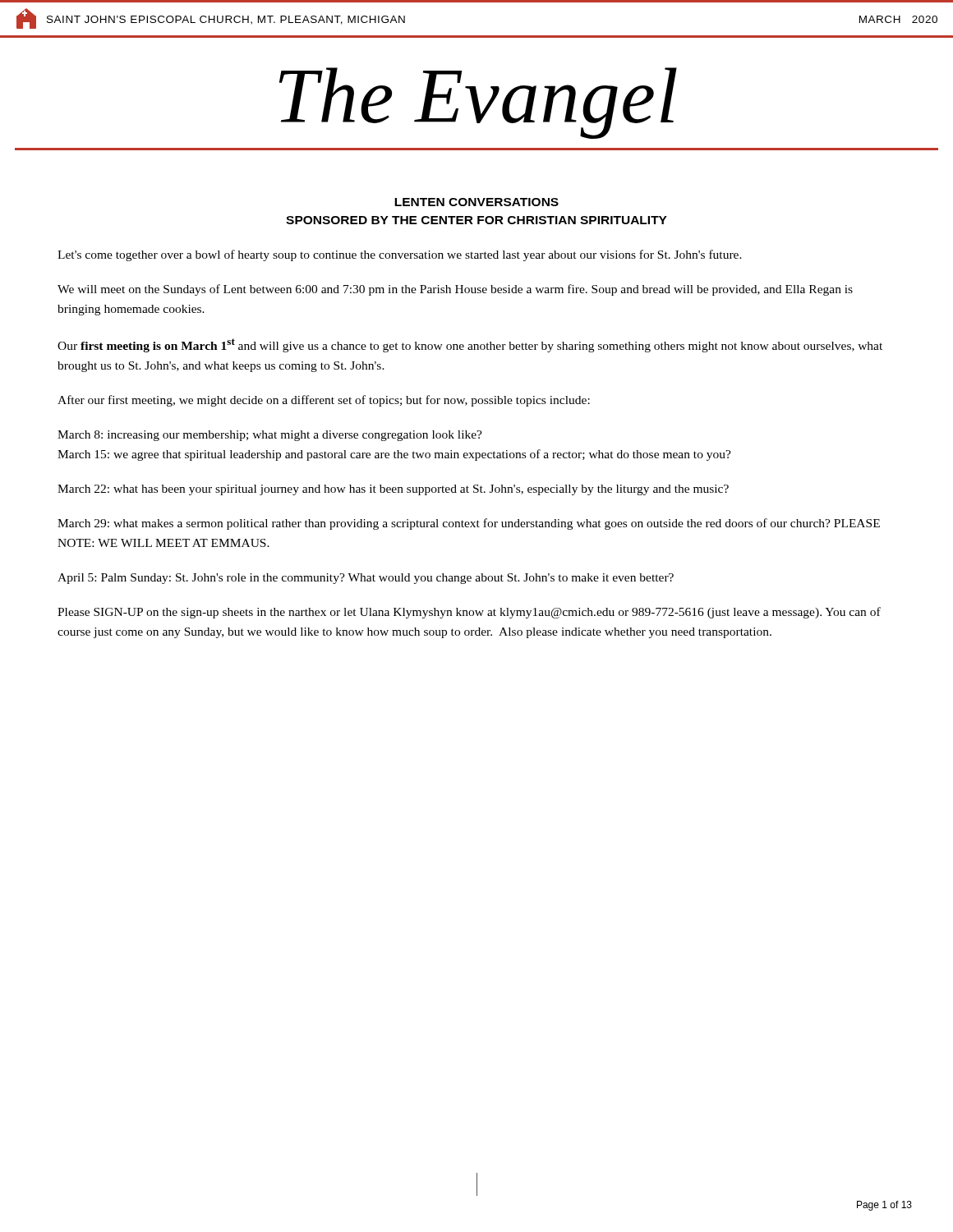Find the text block that says "March 29: what makes a sermon political"
Image resolution: width=953 pixels, height=1232 pixels.
(469, 533)
